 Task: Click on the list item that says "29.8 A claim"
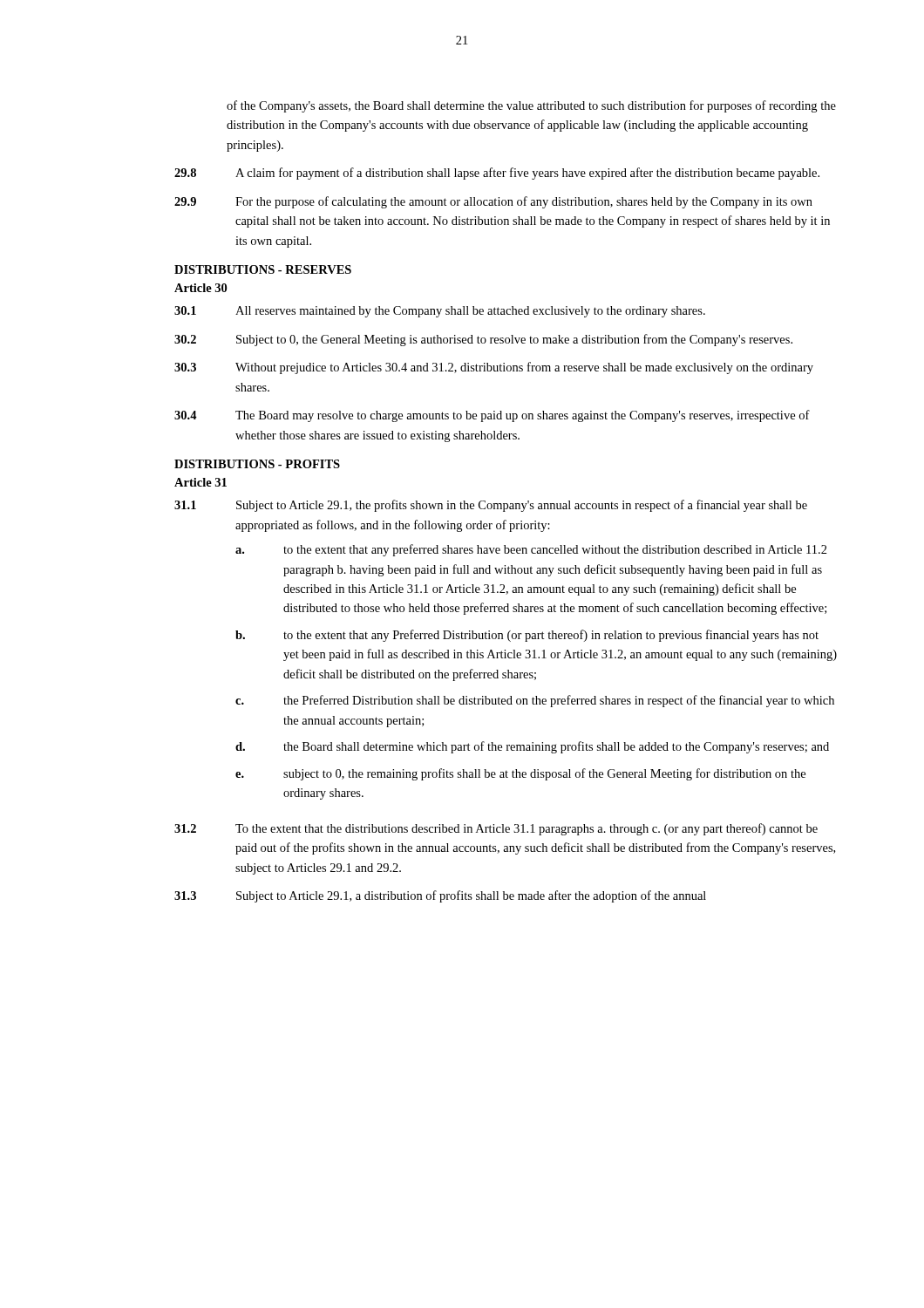(x=506, y=173)
